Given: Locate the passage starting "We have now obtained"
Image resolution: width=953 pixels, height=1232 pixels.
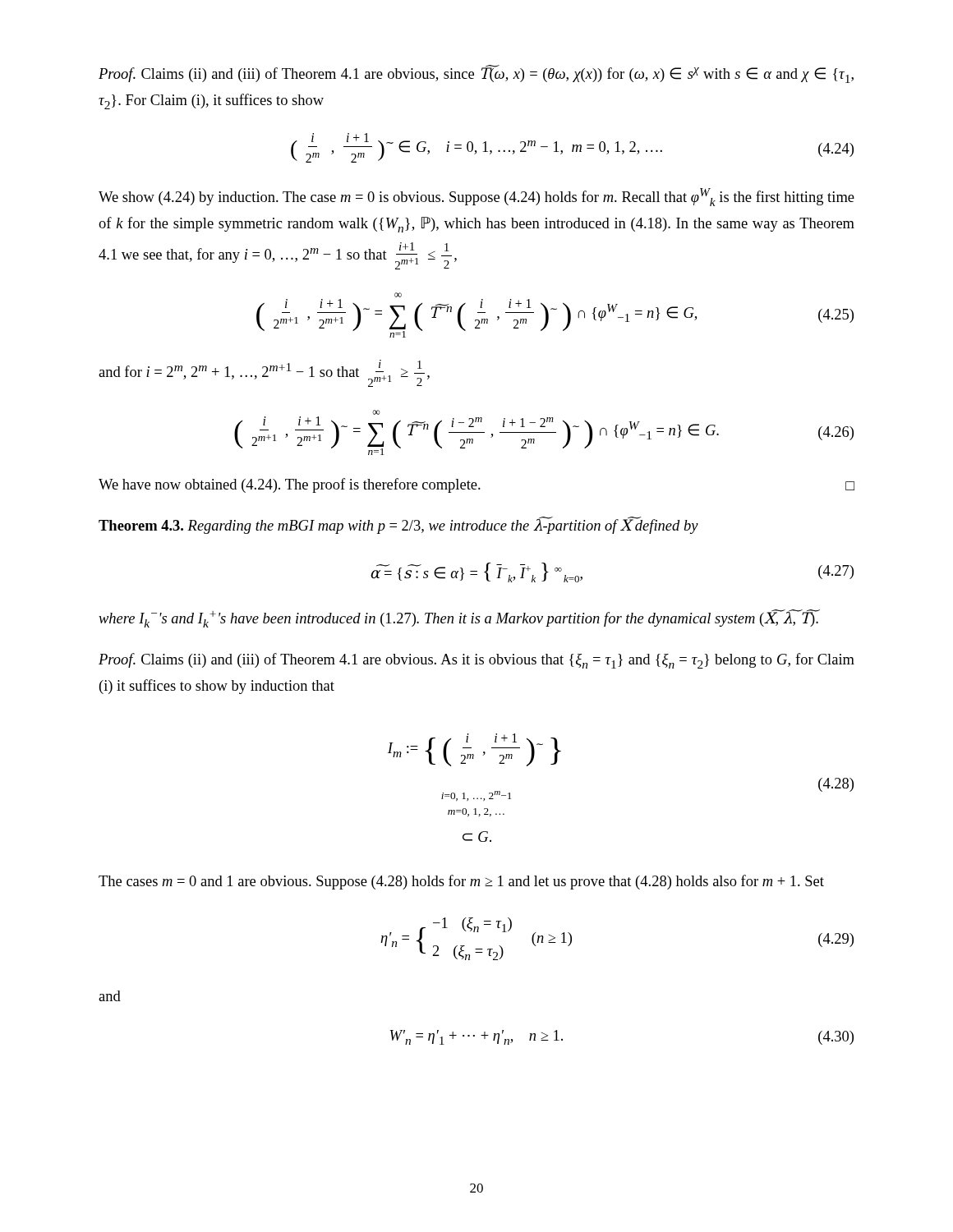Looking at the screenshot, I should [x=476, y=485].
